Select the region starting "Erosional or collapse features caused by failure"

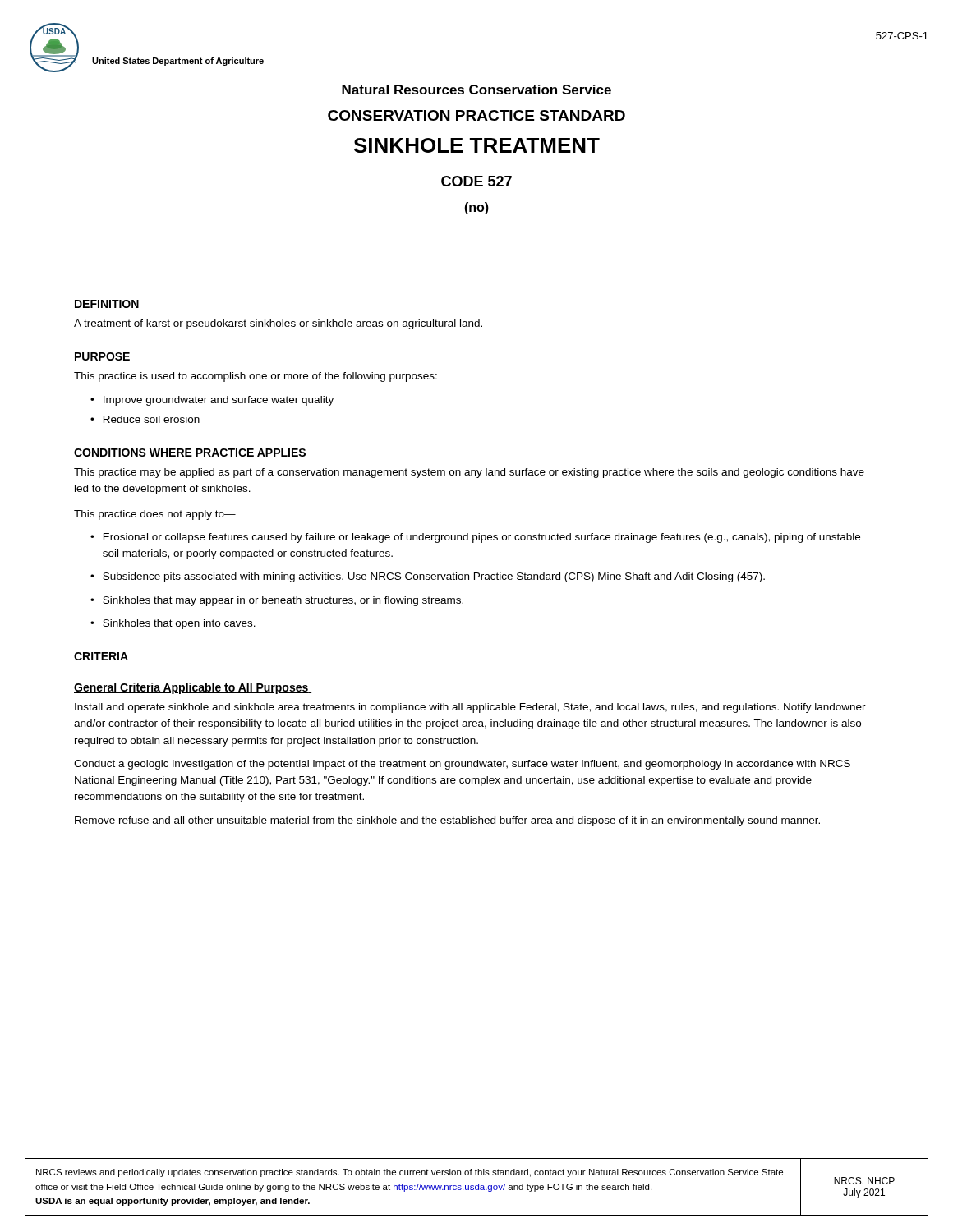(491, 545)
